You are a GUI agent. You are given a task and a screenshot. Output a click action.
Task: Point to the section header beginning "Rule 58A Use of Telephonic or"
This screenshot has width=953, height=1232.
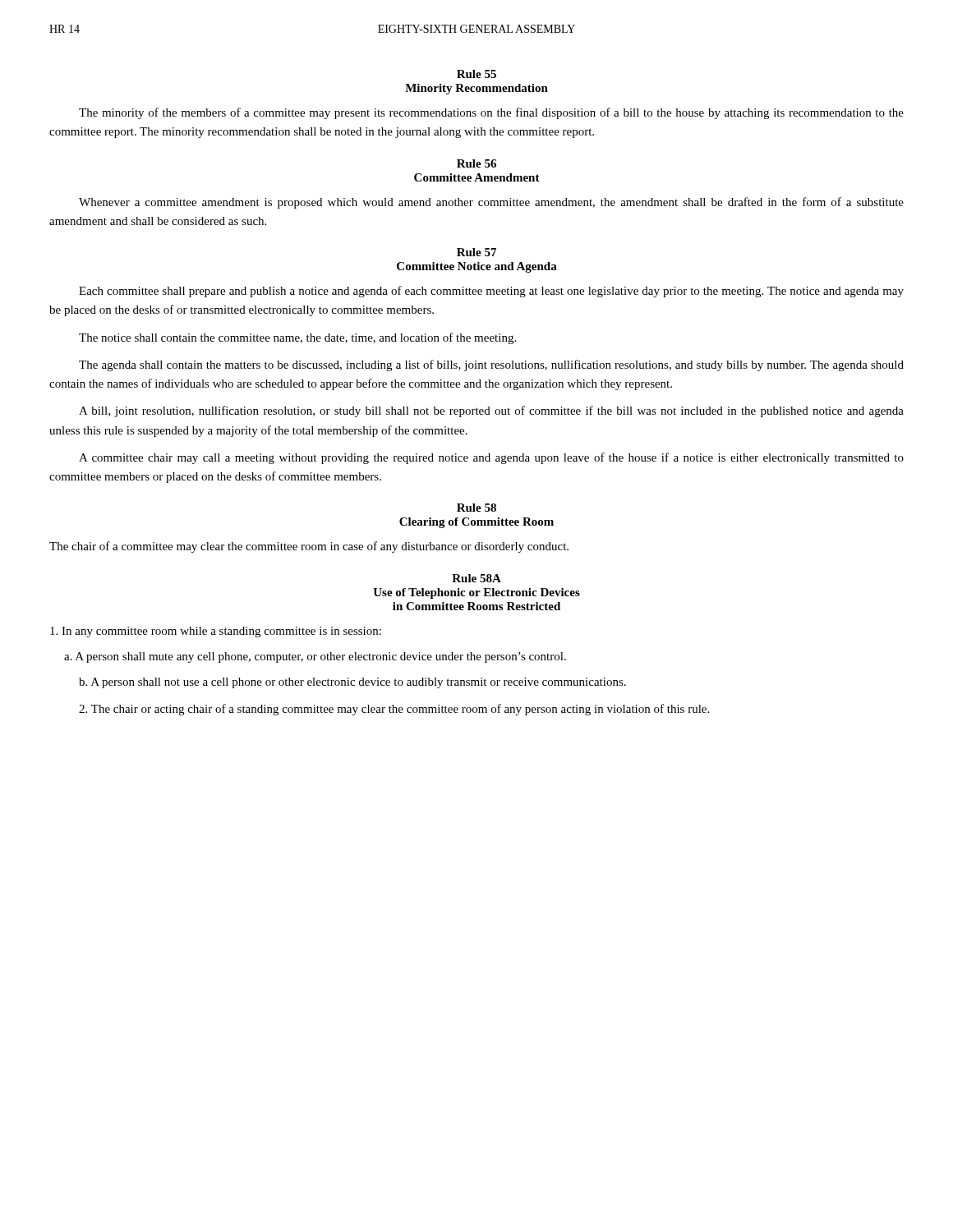click(476, 592)
